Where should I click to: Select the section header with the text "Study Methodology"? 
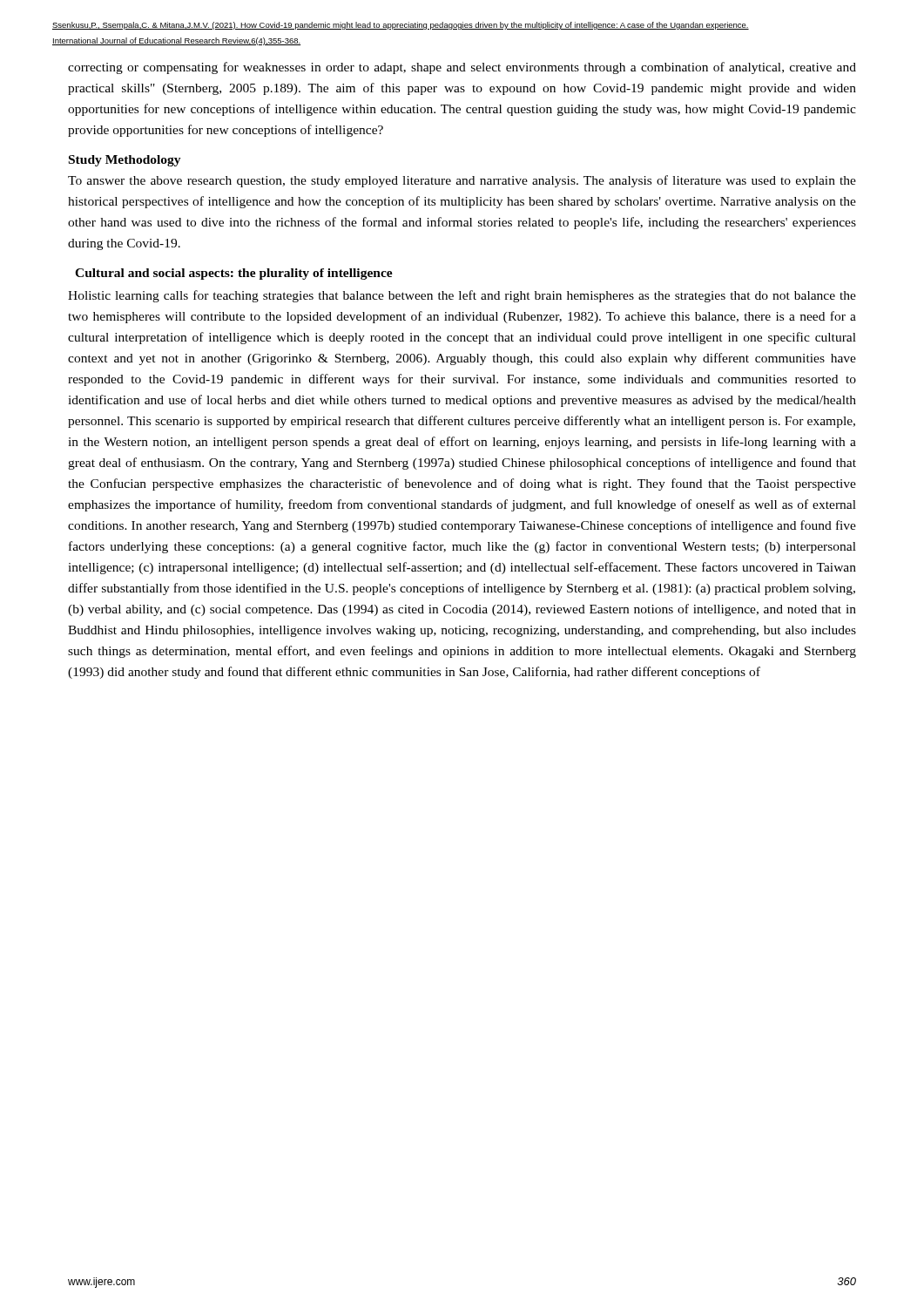(x=124, y=159)
